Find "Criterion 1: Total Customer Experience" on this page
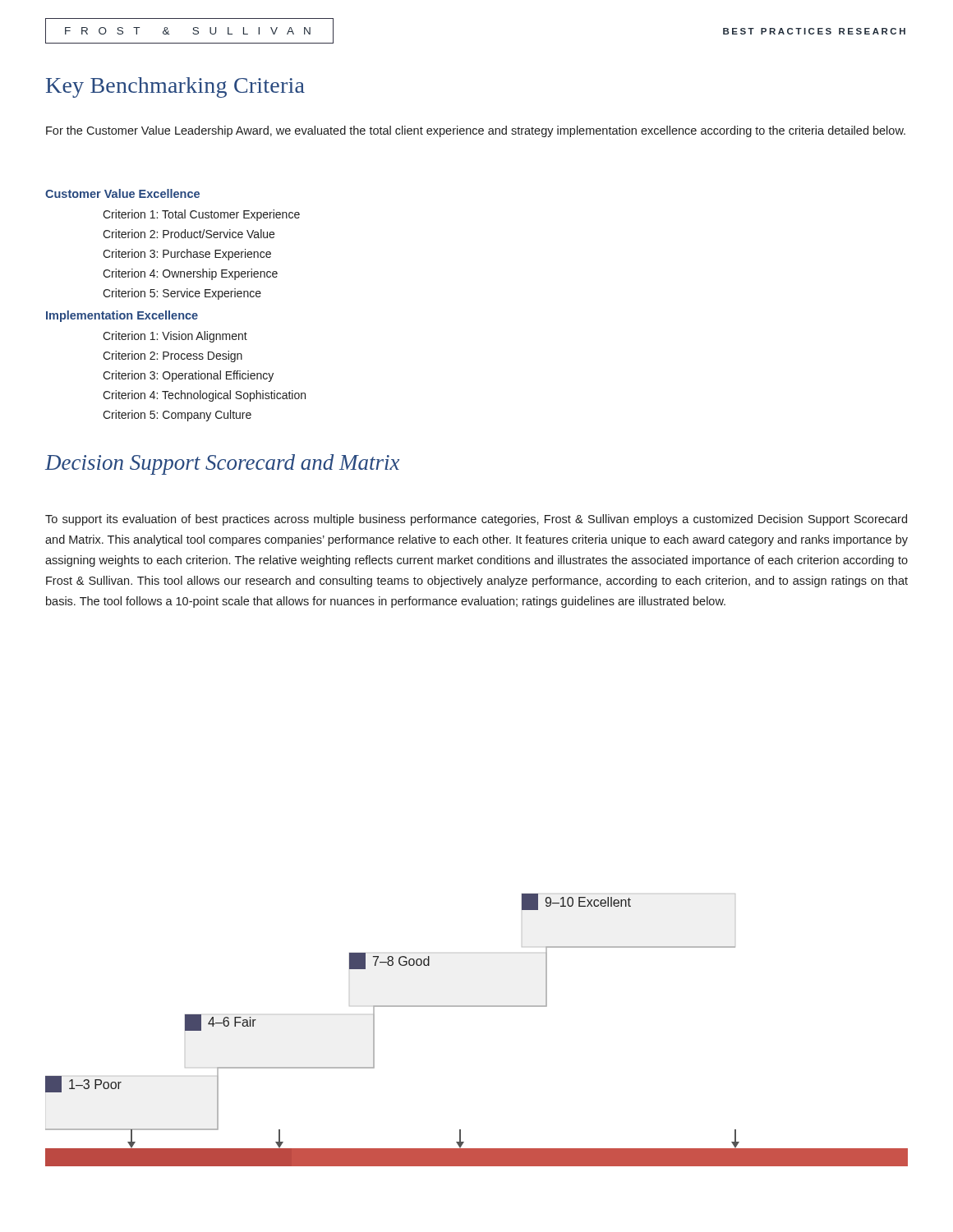This screenshot has width=953, height=1232. point(201,214)
